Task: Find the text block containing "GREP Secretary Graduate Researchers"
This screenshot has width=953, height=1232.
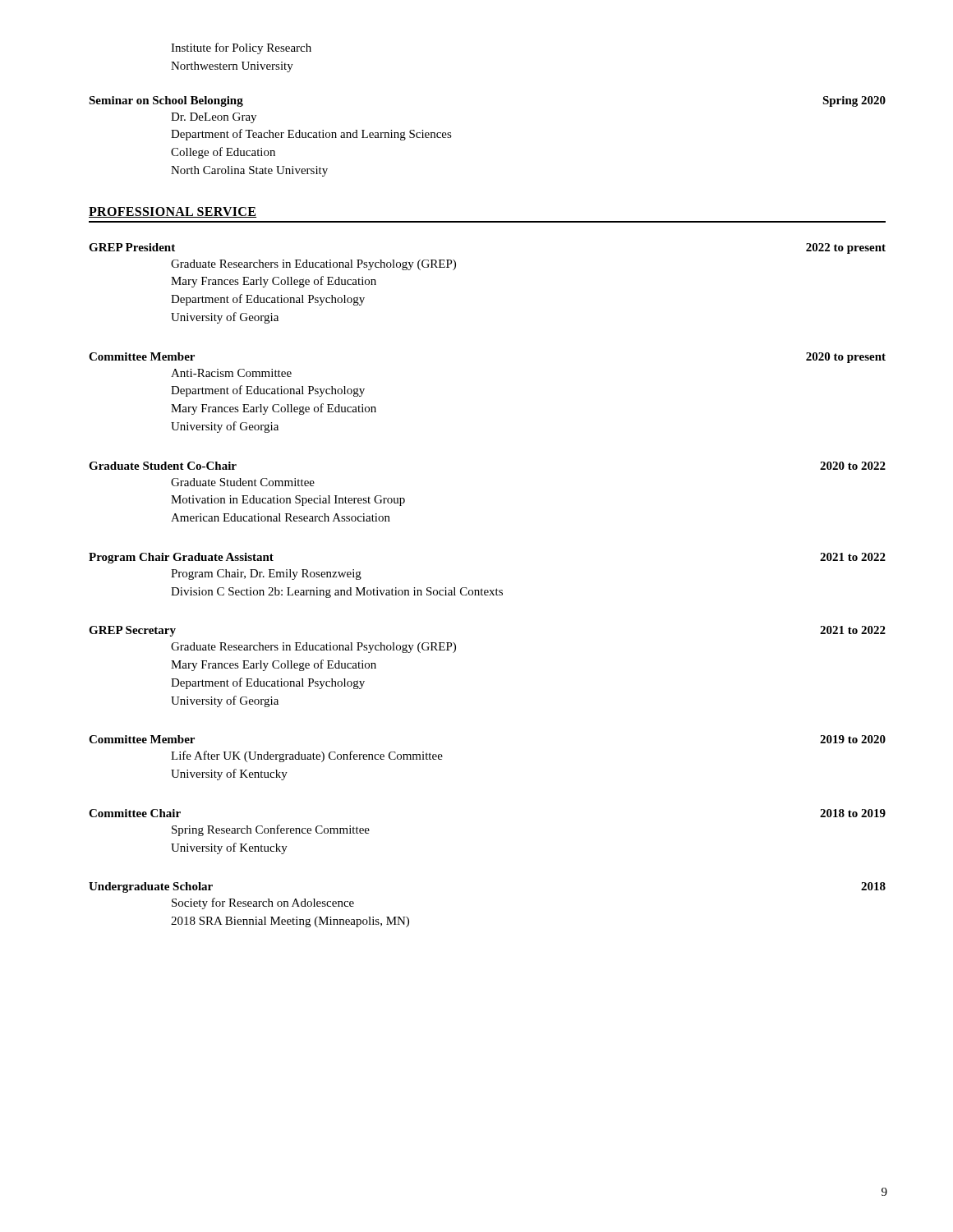Action: coord(129,630)
